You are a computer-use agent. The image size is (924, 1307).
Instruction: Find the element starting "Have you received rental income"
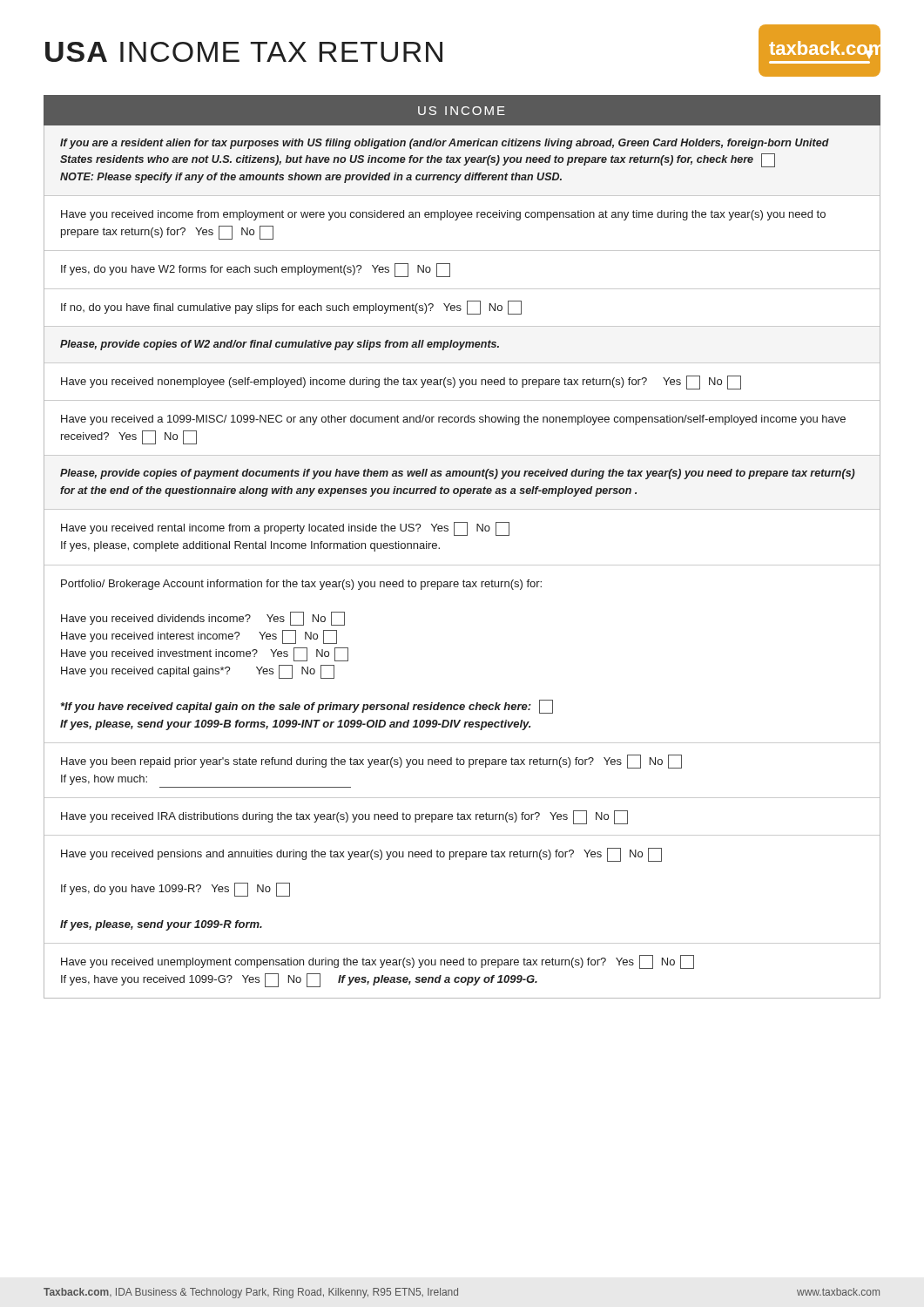click(x=285, y=537)
